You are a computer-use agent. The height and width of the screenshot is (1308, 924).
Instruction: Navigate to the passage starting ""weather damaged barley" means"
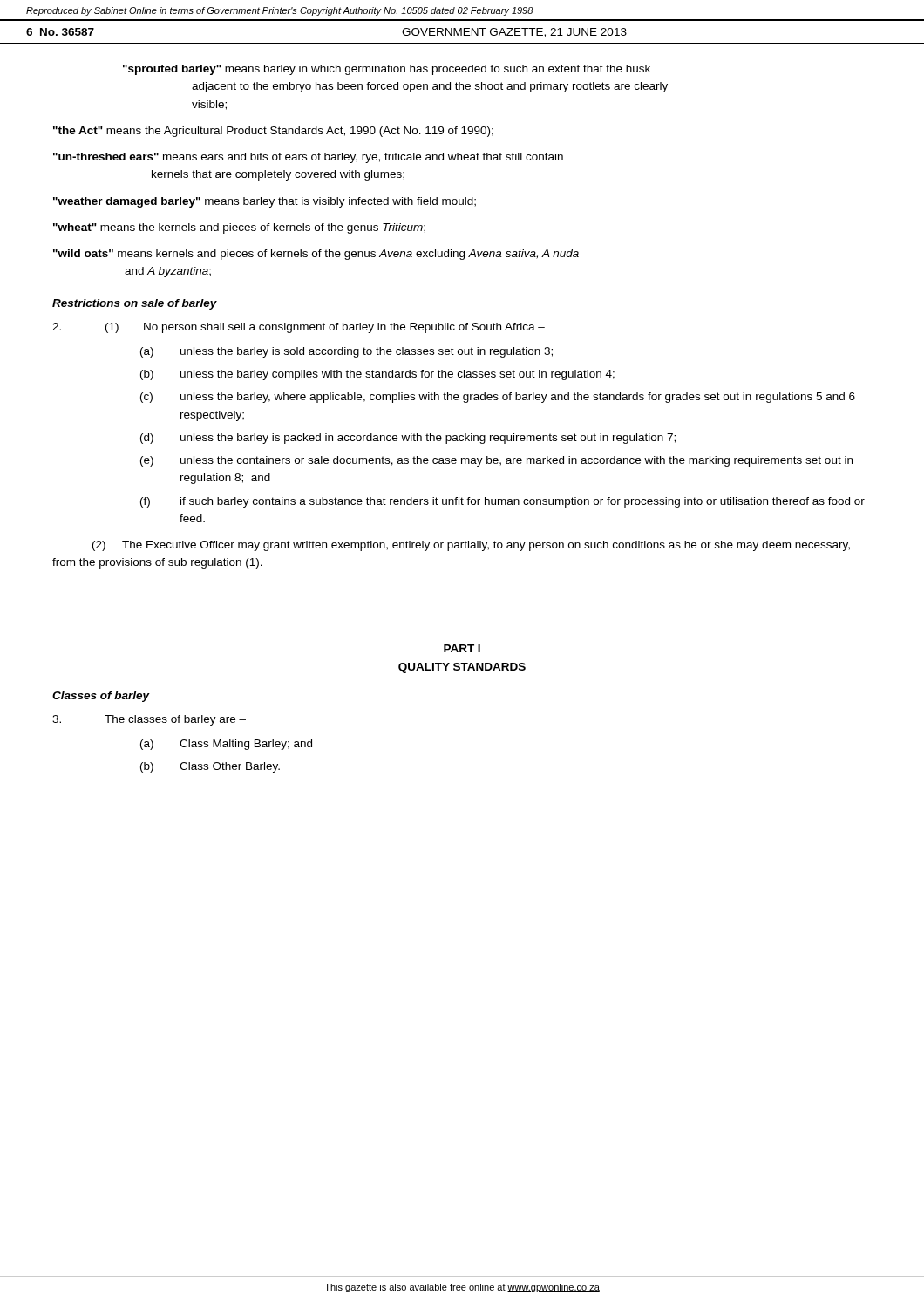[265, 201]
